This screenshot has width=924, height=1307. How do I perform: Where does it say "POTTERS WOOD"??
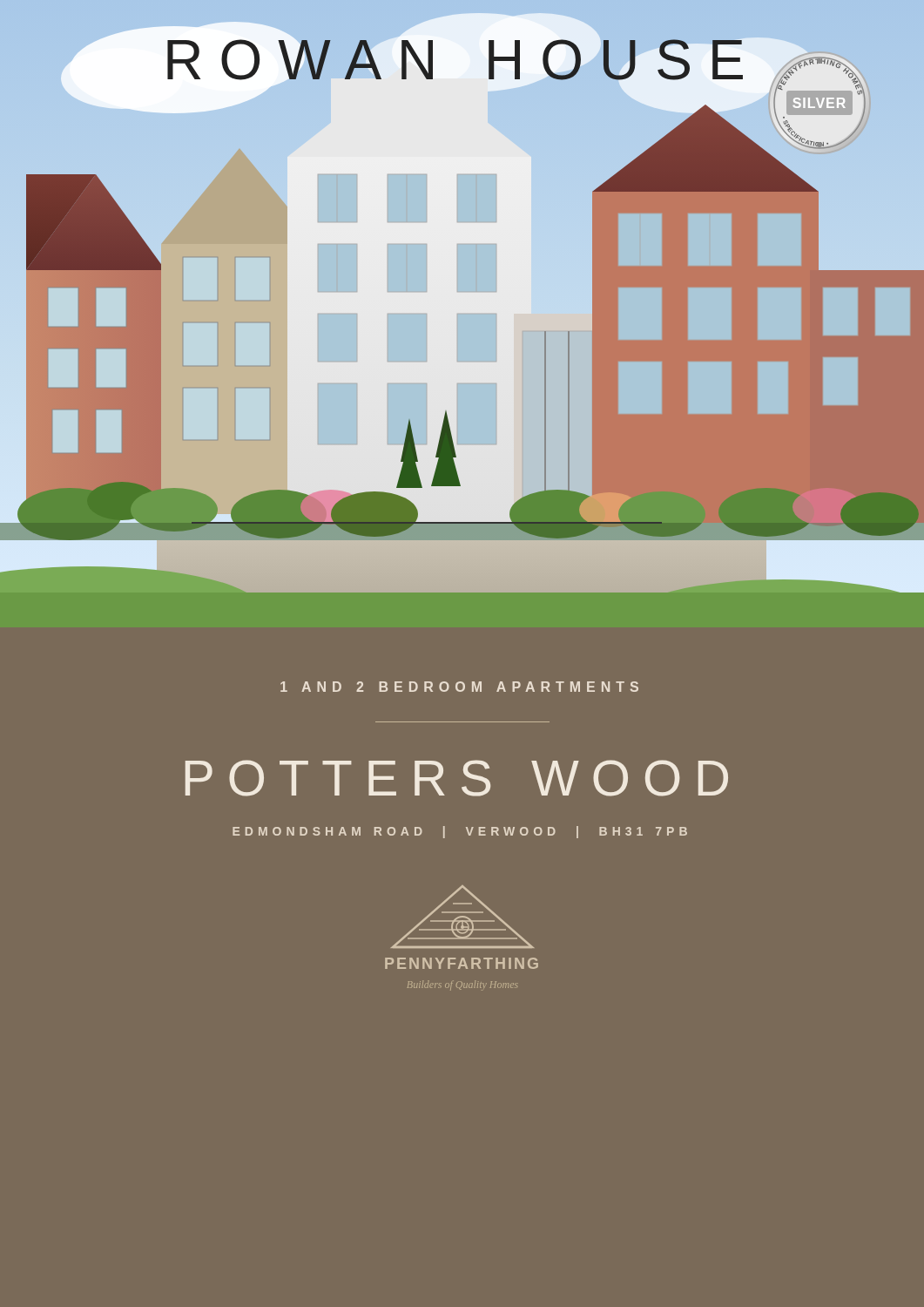pos(462,778)
